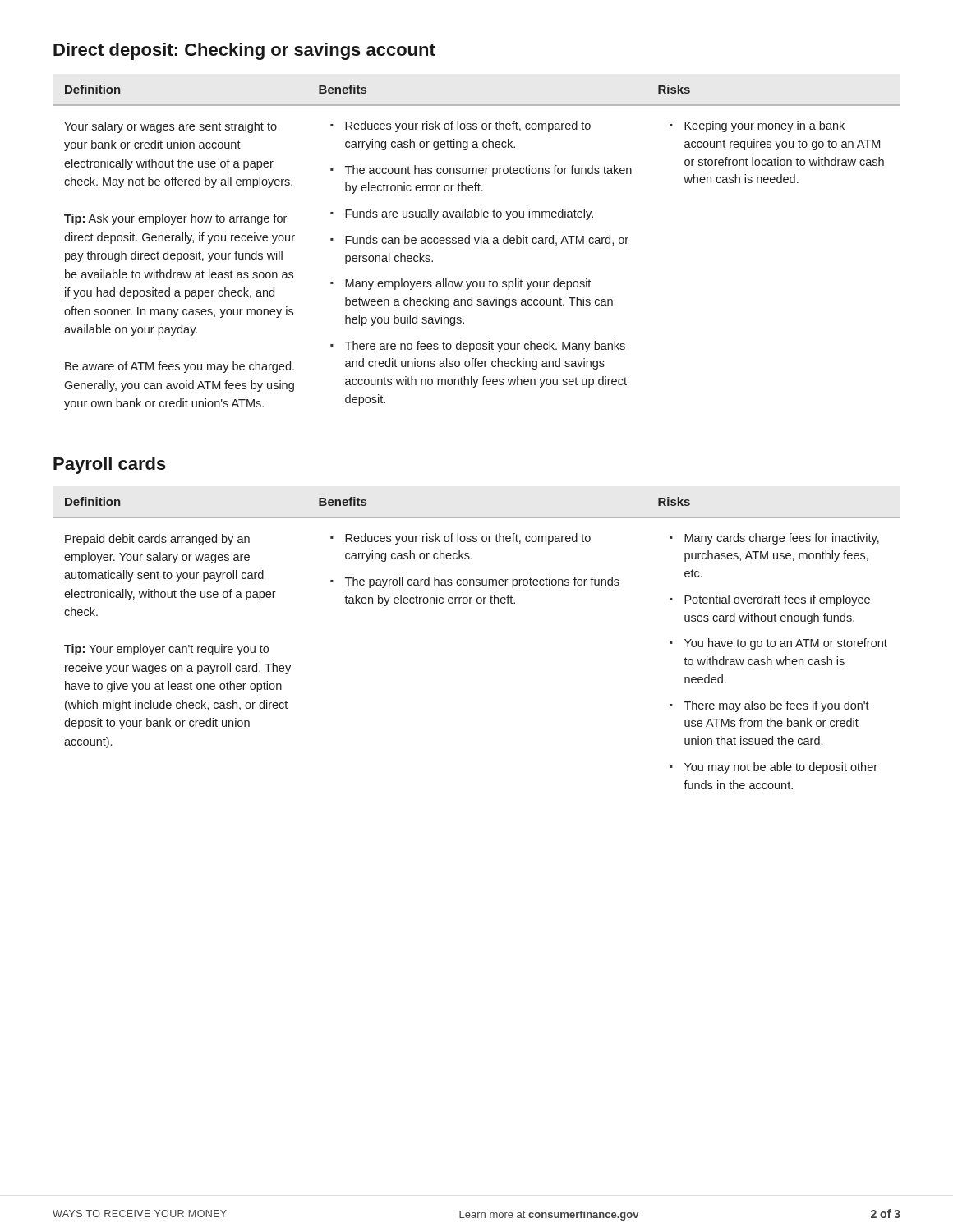
Task: Find the table that mentions "Keeping your money in a"
Action: click(476, 251)
